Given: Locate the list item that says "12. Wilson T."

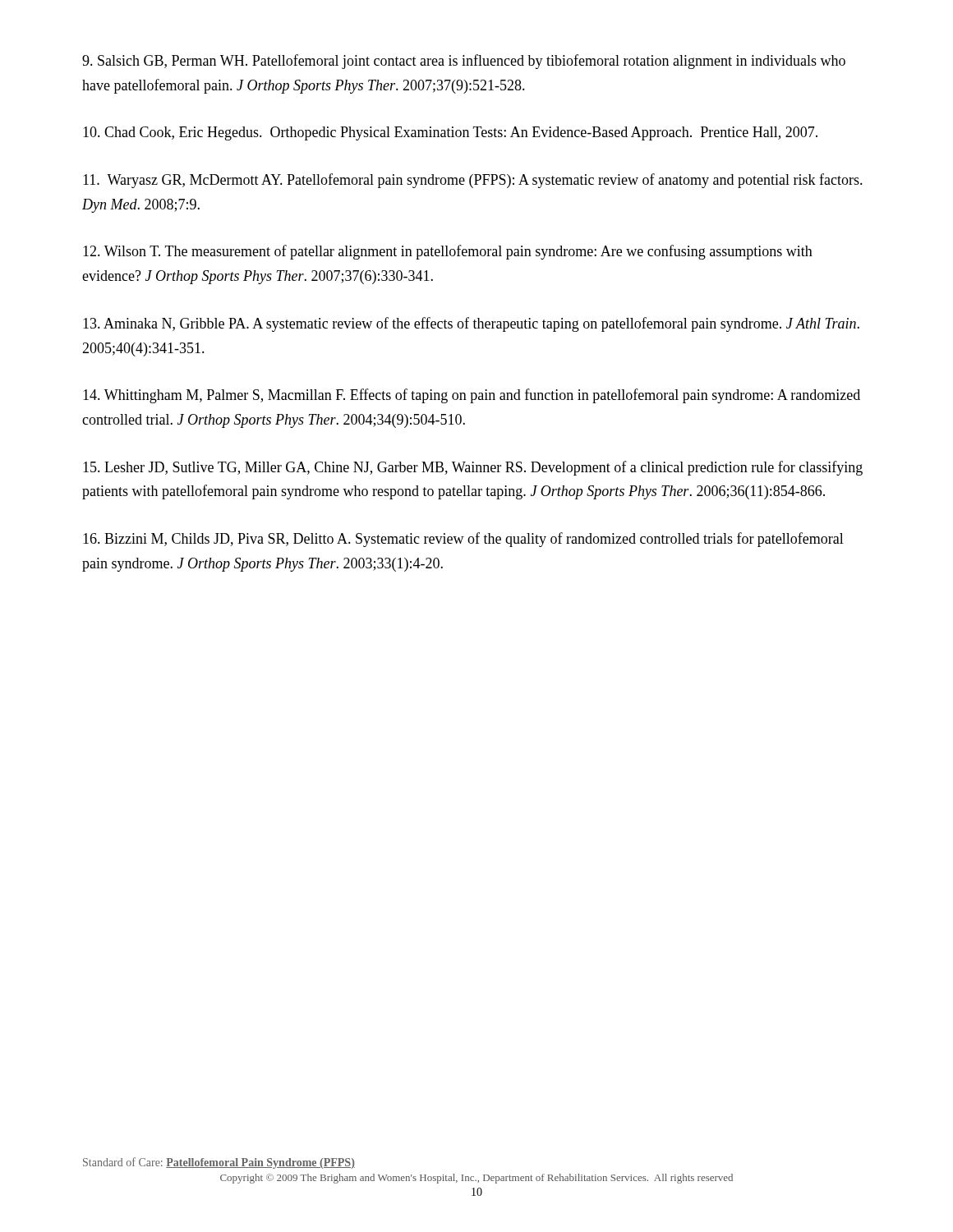Looking at the screenshot, I should 447,264.
